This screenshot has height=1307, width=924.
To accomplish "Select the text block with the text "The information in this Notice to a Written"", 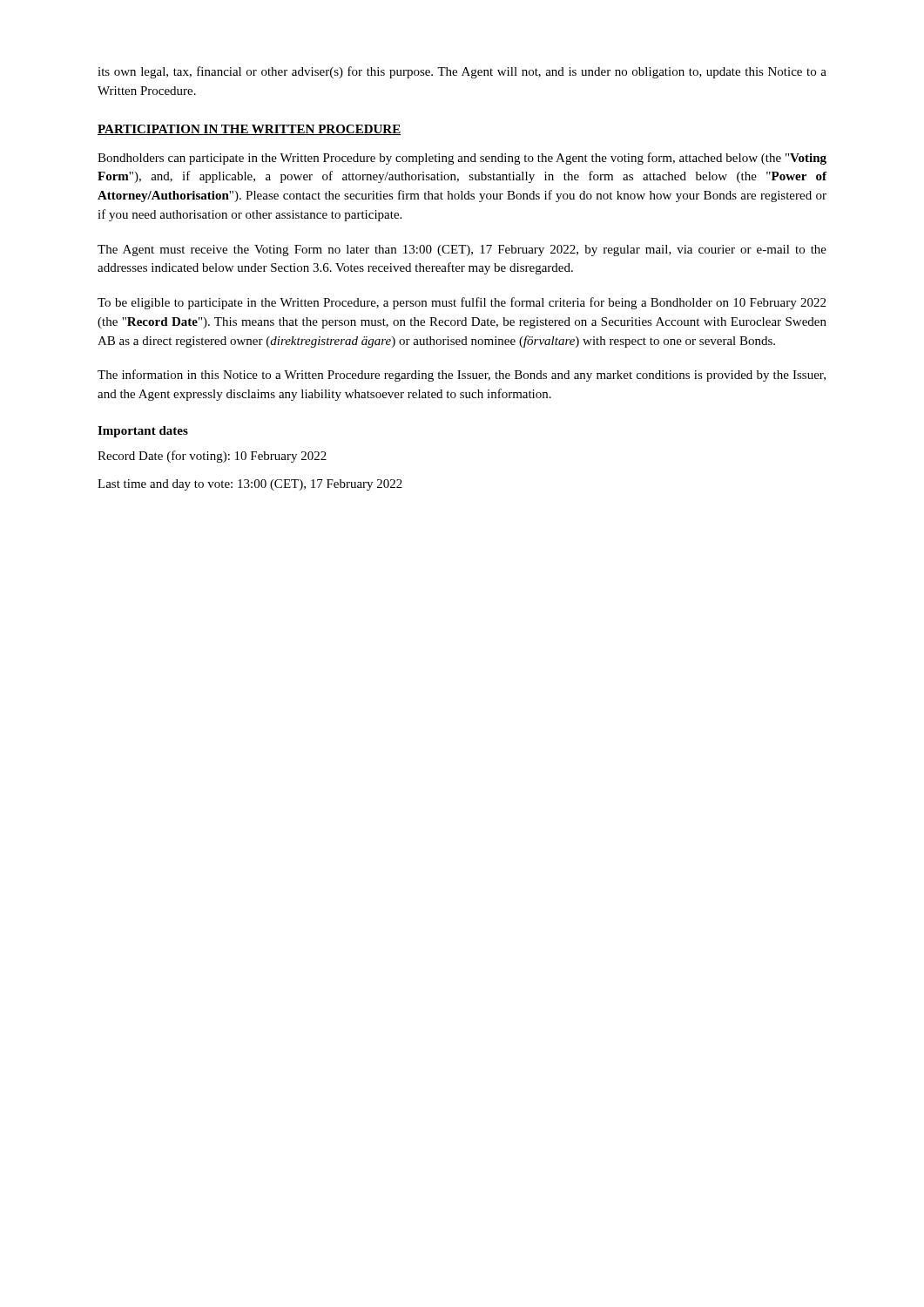I will click(462, 384).
